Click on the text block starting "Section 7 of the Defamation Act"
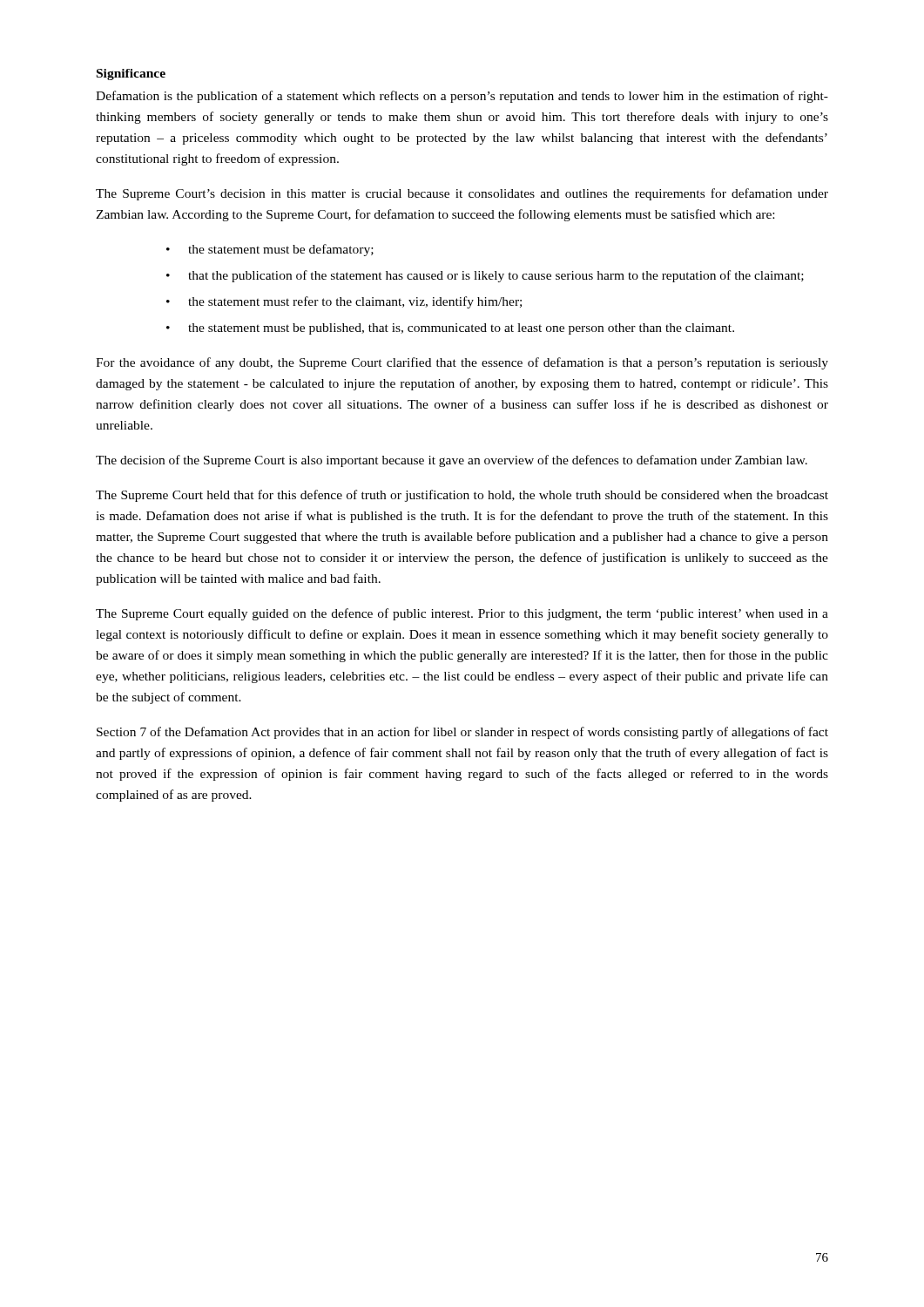The image size is (924, 1307). (x=462, y=763)
